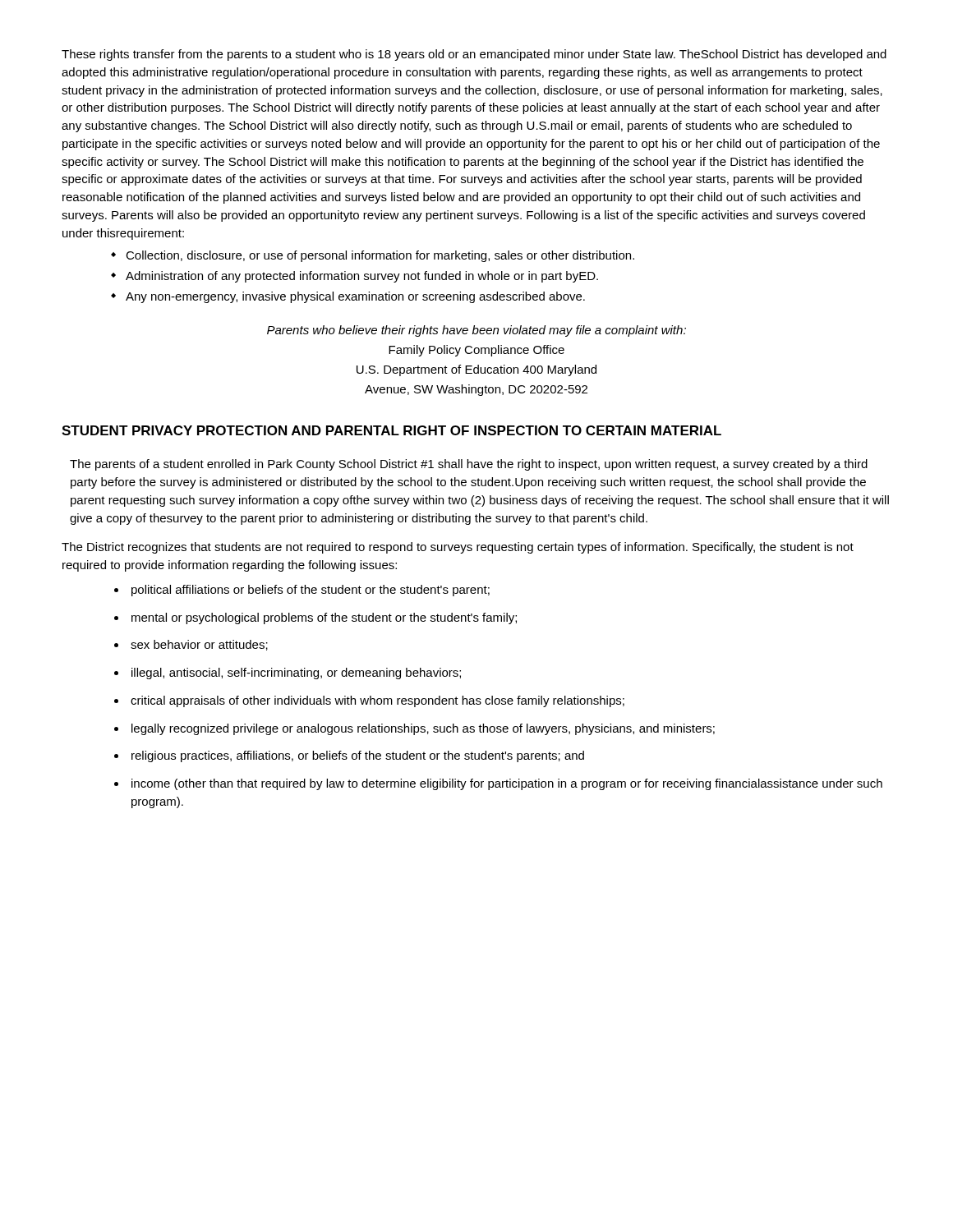Find the block on this page that starts "Any non-emergency, invasive physical examination"
This screenshot has height=1232, width=953.
pyautogui.click(x=356, y=296)
